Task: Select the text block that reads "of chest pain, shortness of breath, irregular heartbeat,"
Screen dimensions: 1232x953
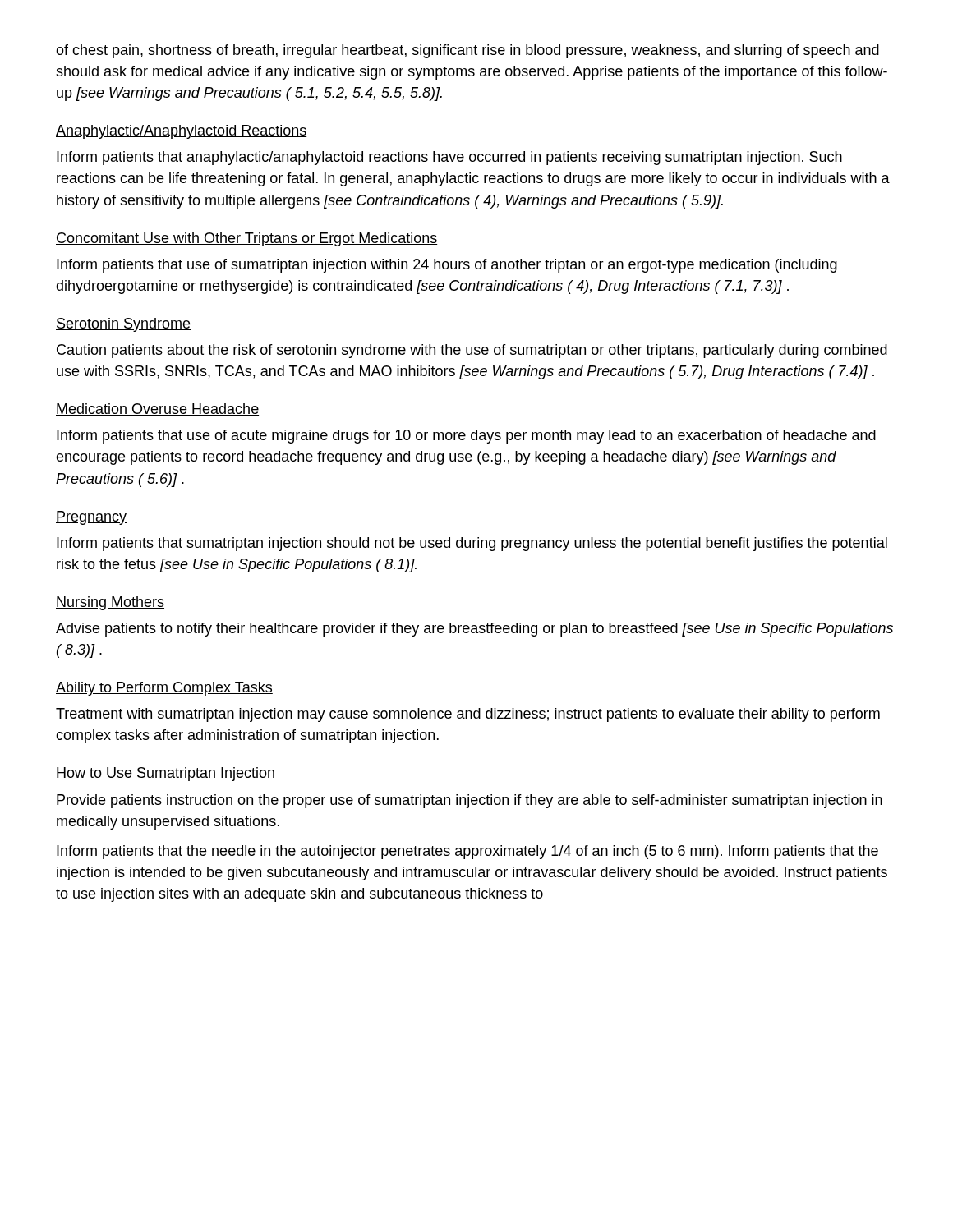Action: click(x=476, y=72)
